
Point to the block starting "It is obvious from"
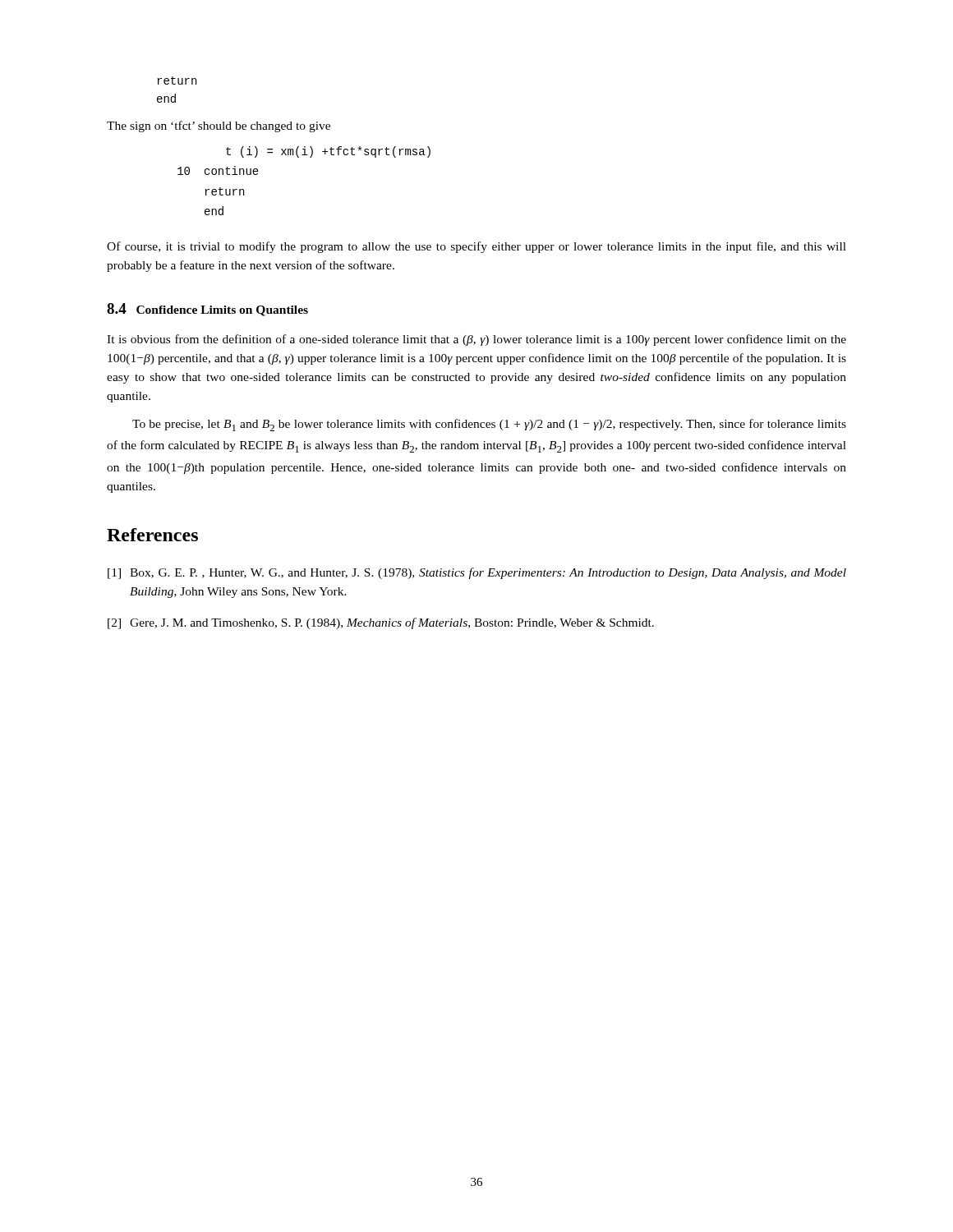pyautogui.click(x=476, y=367)
